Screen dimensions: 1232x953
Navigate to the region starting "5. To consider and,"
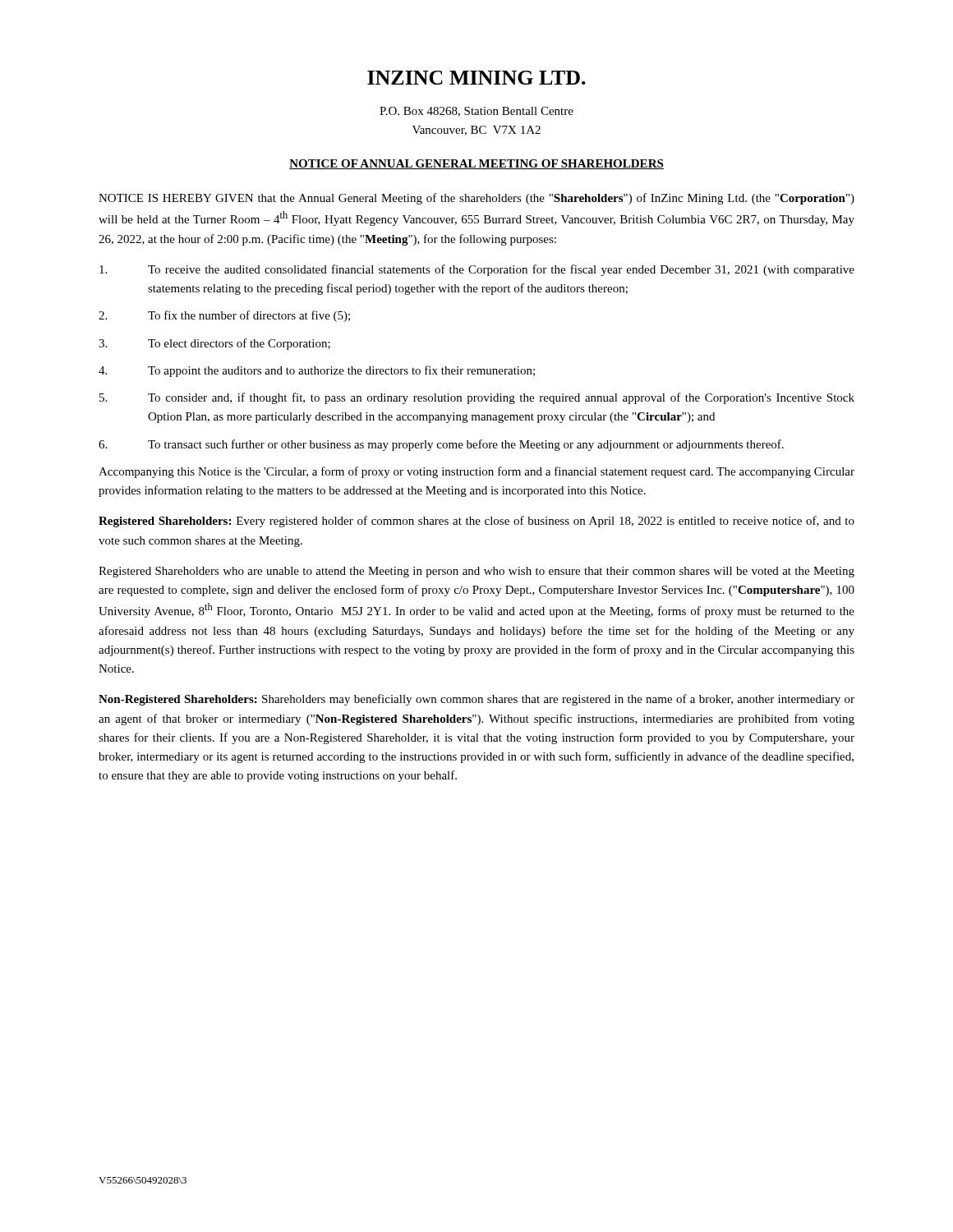click(x=476, y=408)
